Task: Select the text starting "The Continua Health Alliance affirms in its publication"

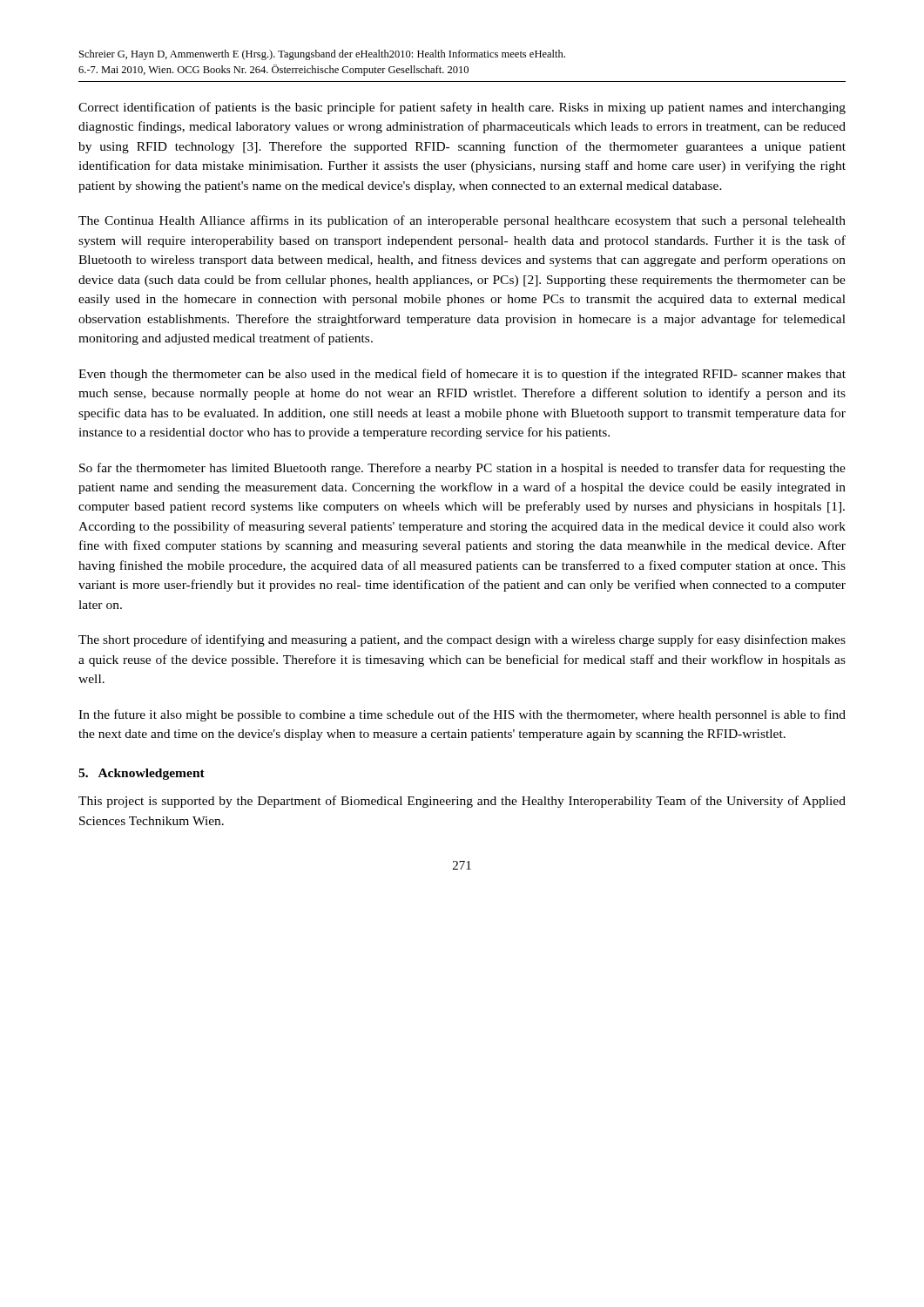Action: 462,279
